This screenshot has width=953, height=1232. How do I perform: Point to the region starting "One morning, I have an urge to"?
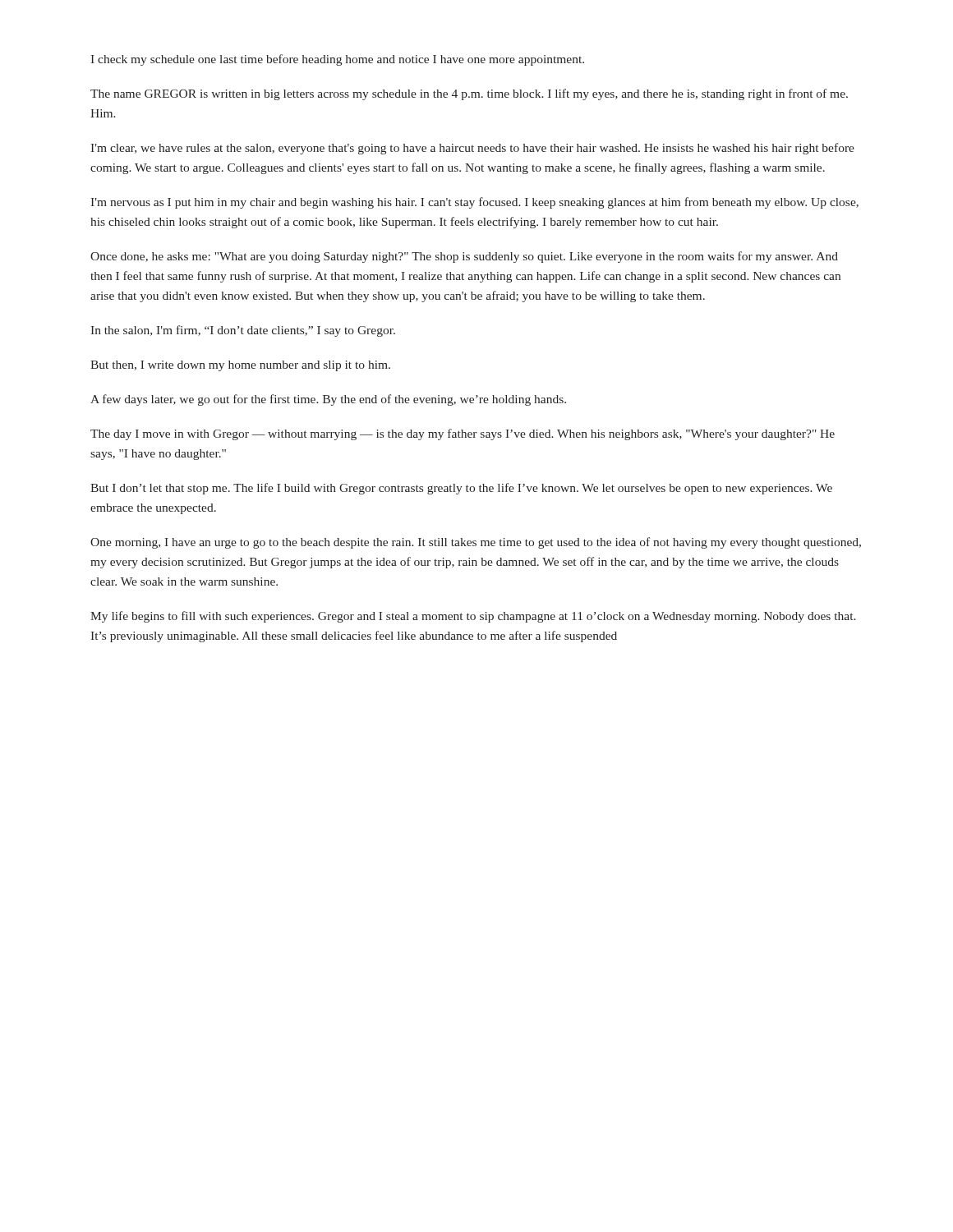[476, 562]
